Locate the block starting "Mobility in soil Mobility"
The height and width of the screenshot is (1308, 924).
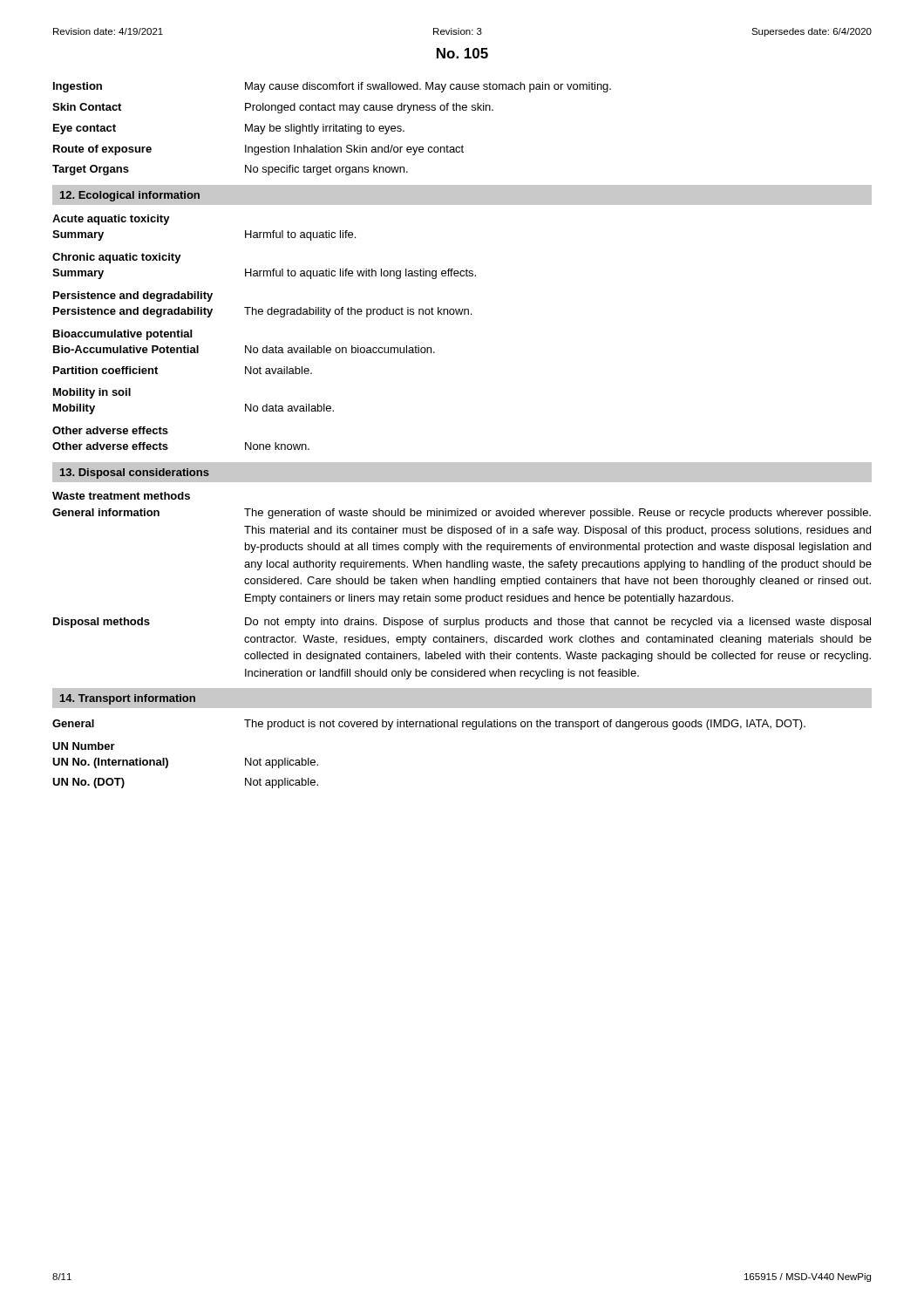pos(92,393)
